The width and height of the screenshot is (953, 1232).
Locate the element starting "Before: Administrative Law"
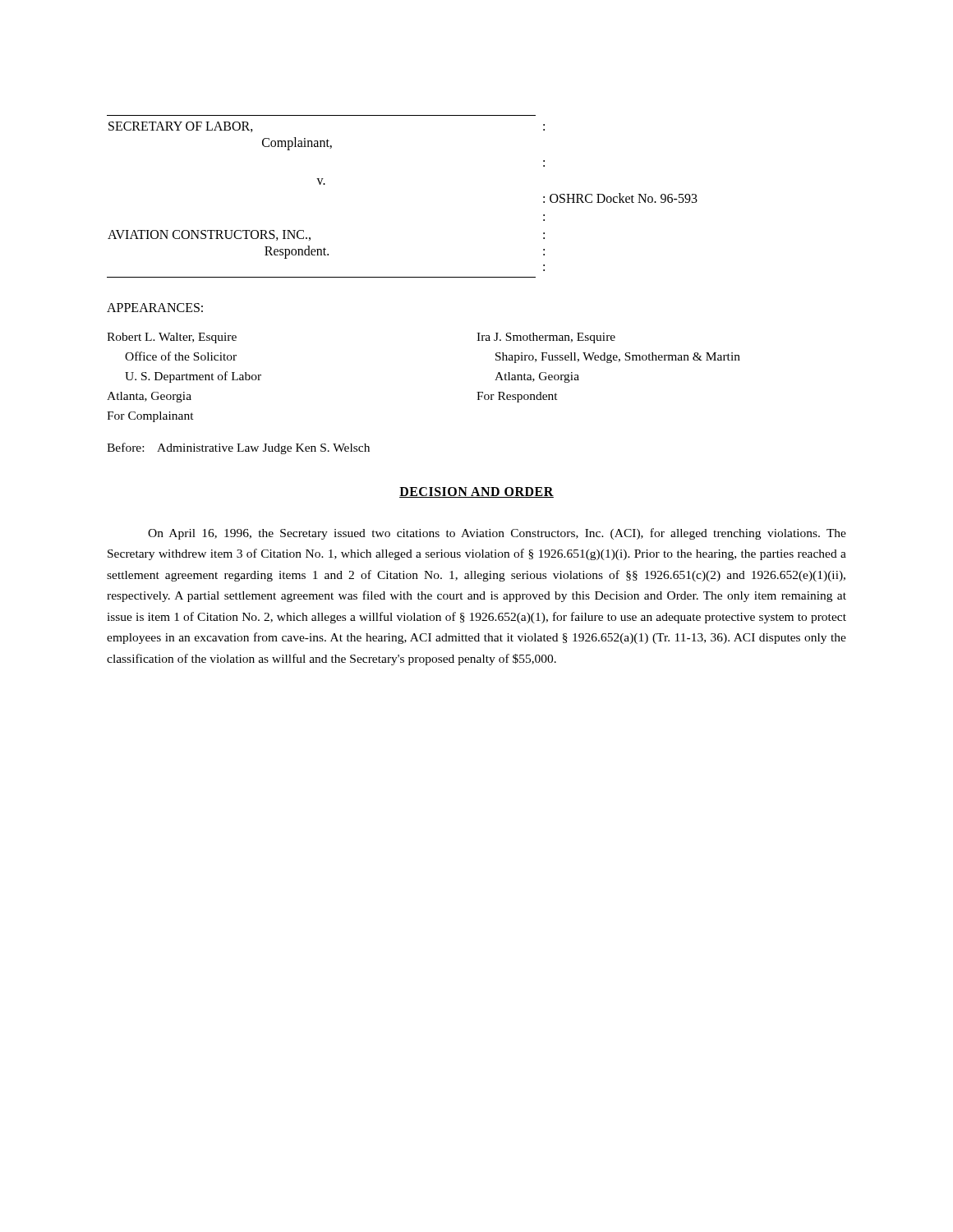pyautogui.click(x=238, y=447)
